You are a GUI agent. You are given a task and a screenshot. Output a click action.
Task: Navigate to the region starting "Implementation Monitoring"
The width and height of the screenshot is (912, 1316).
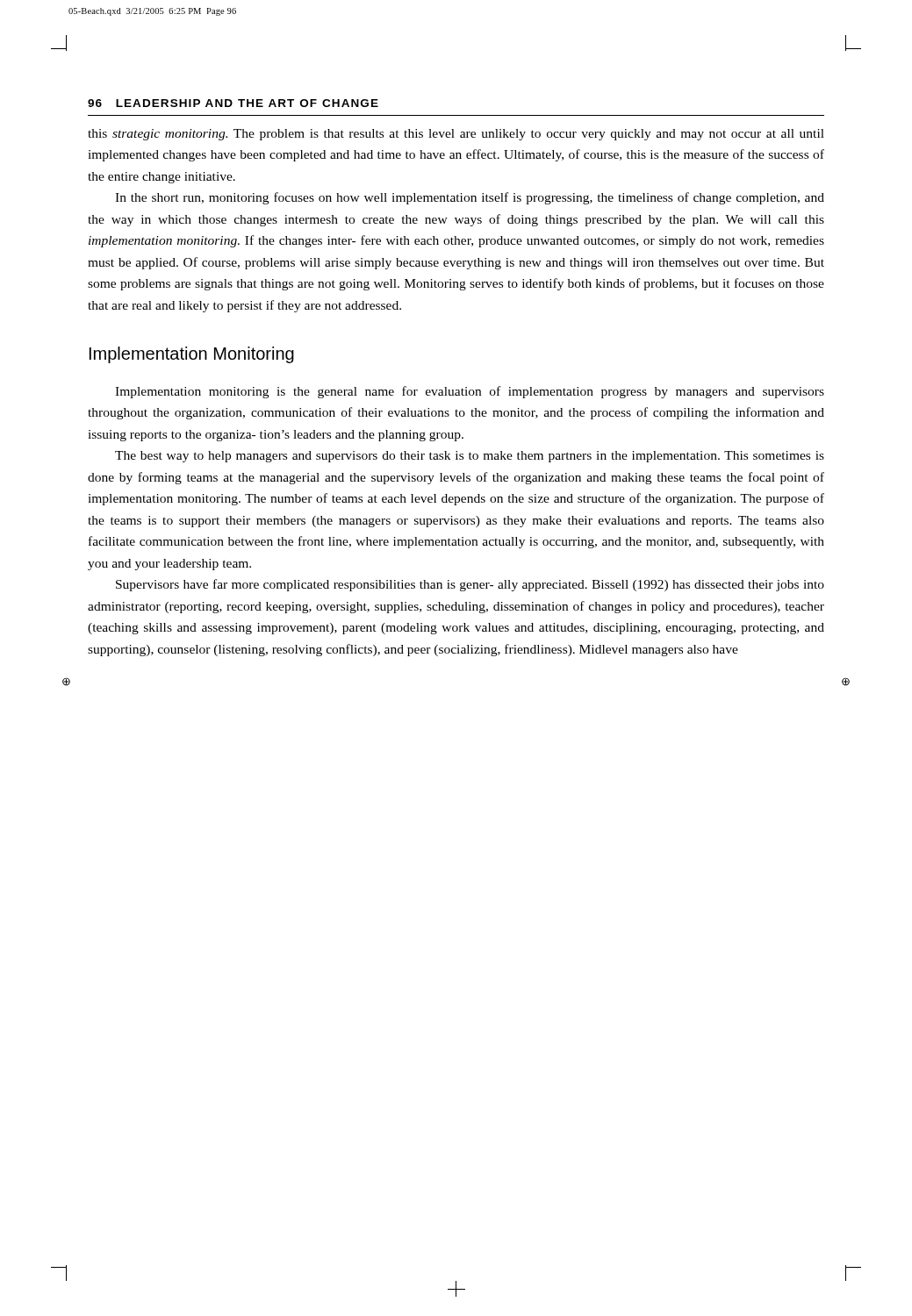tap(191, 354)
